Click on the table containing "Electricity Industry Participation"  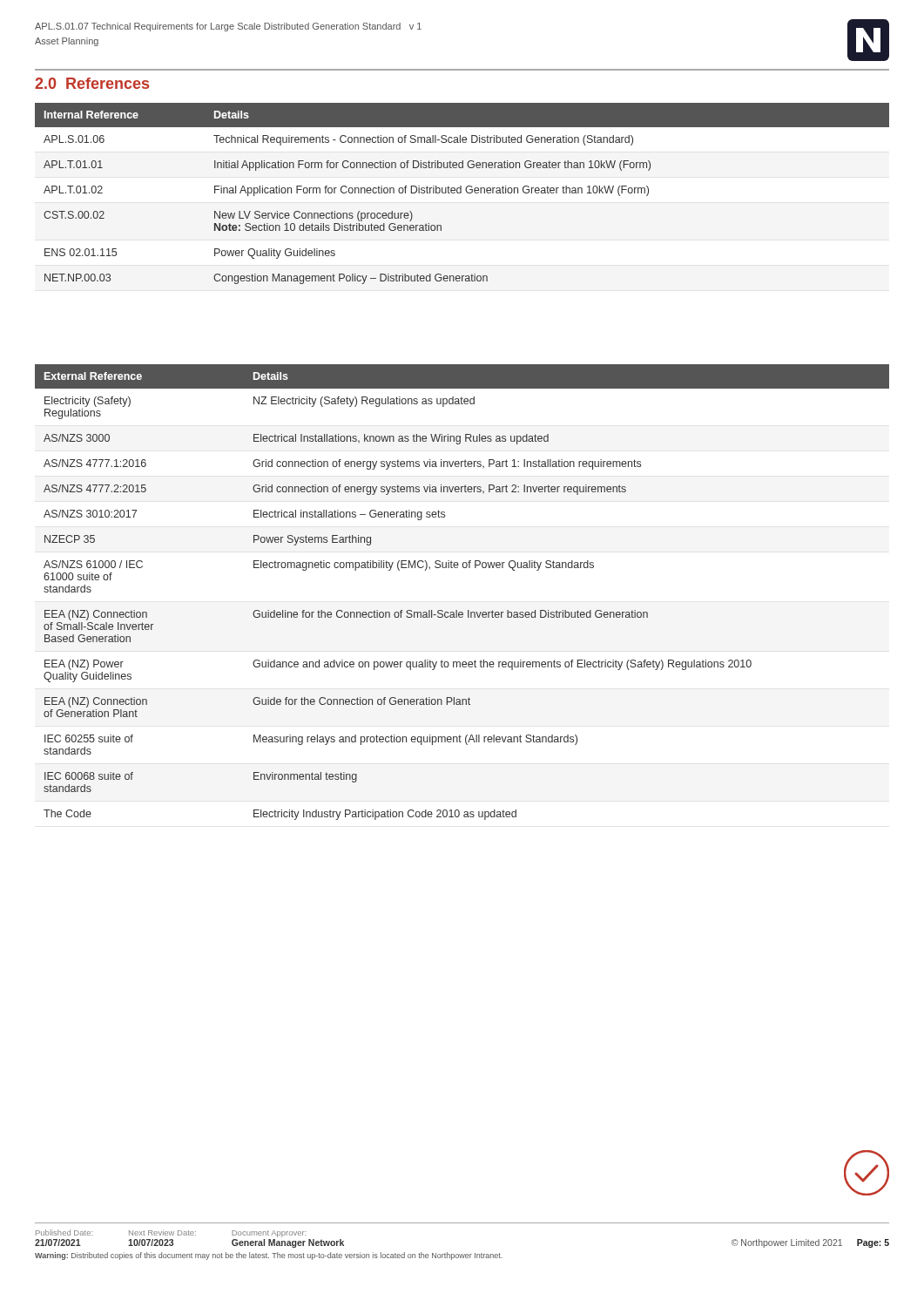[462, 596]
